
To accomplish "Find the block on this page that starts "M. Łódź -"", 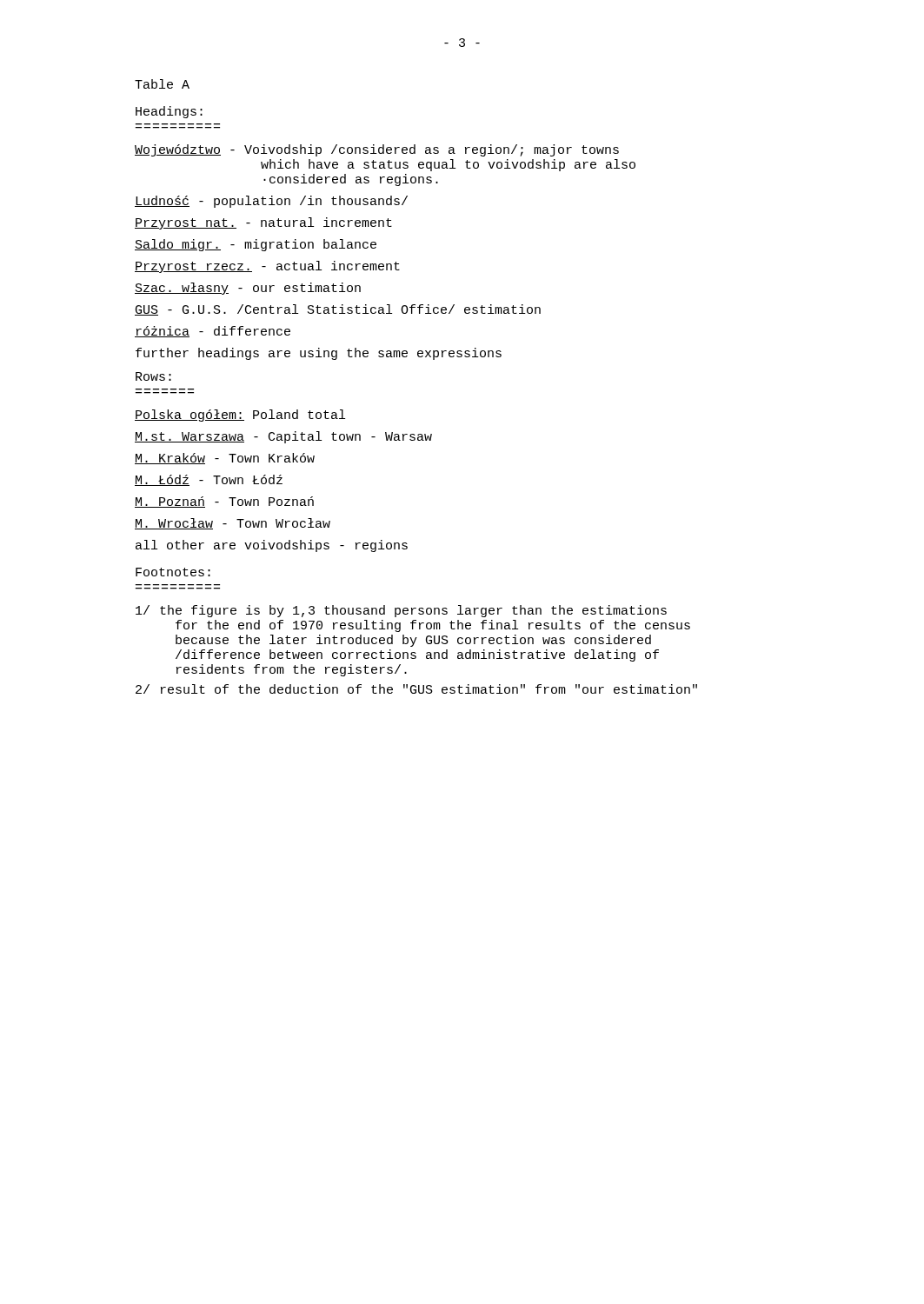I will point(209,481).
